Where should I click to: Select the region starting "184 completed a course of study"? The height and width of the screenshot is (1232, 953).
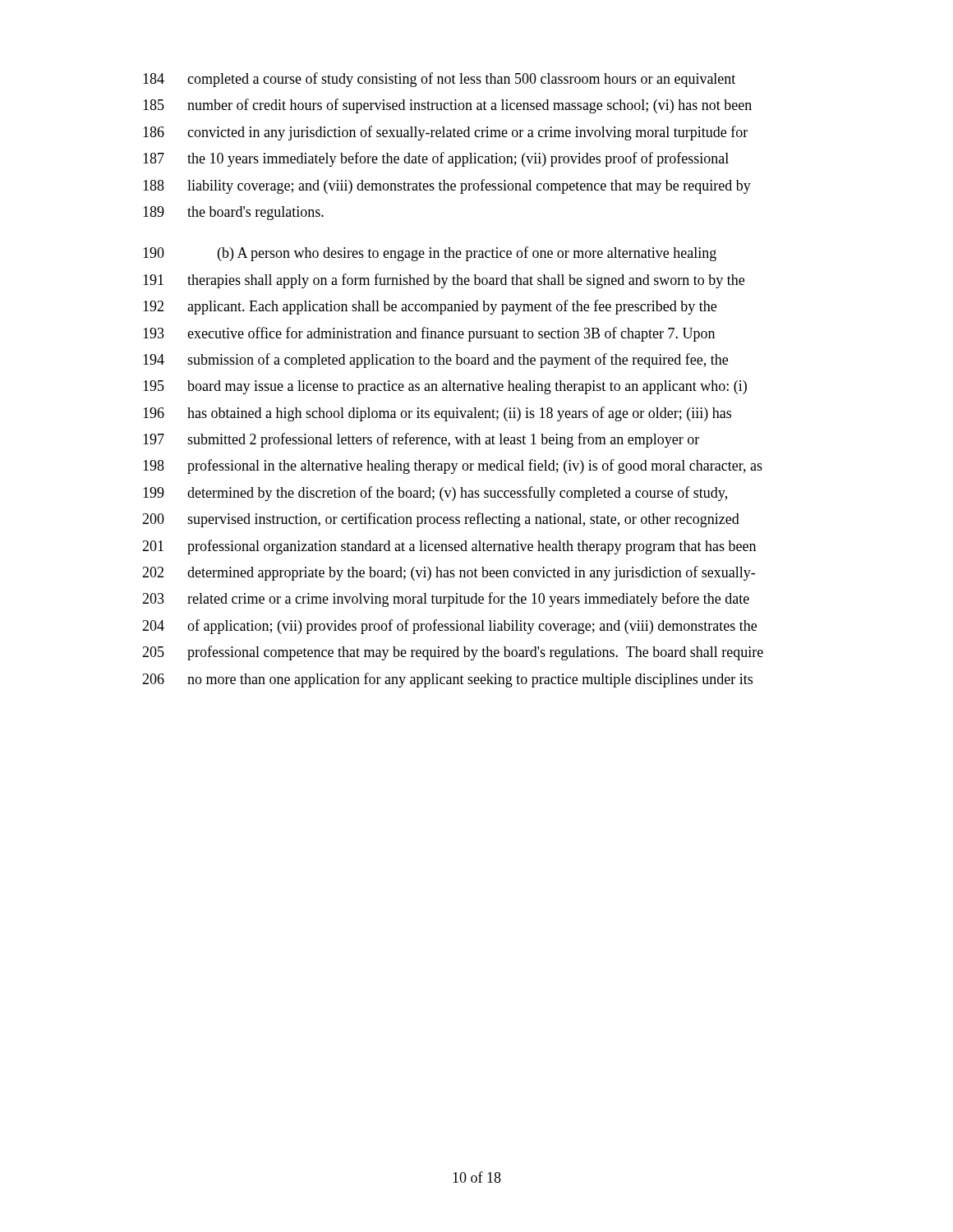[476, 79]
